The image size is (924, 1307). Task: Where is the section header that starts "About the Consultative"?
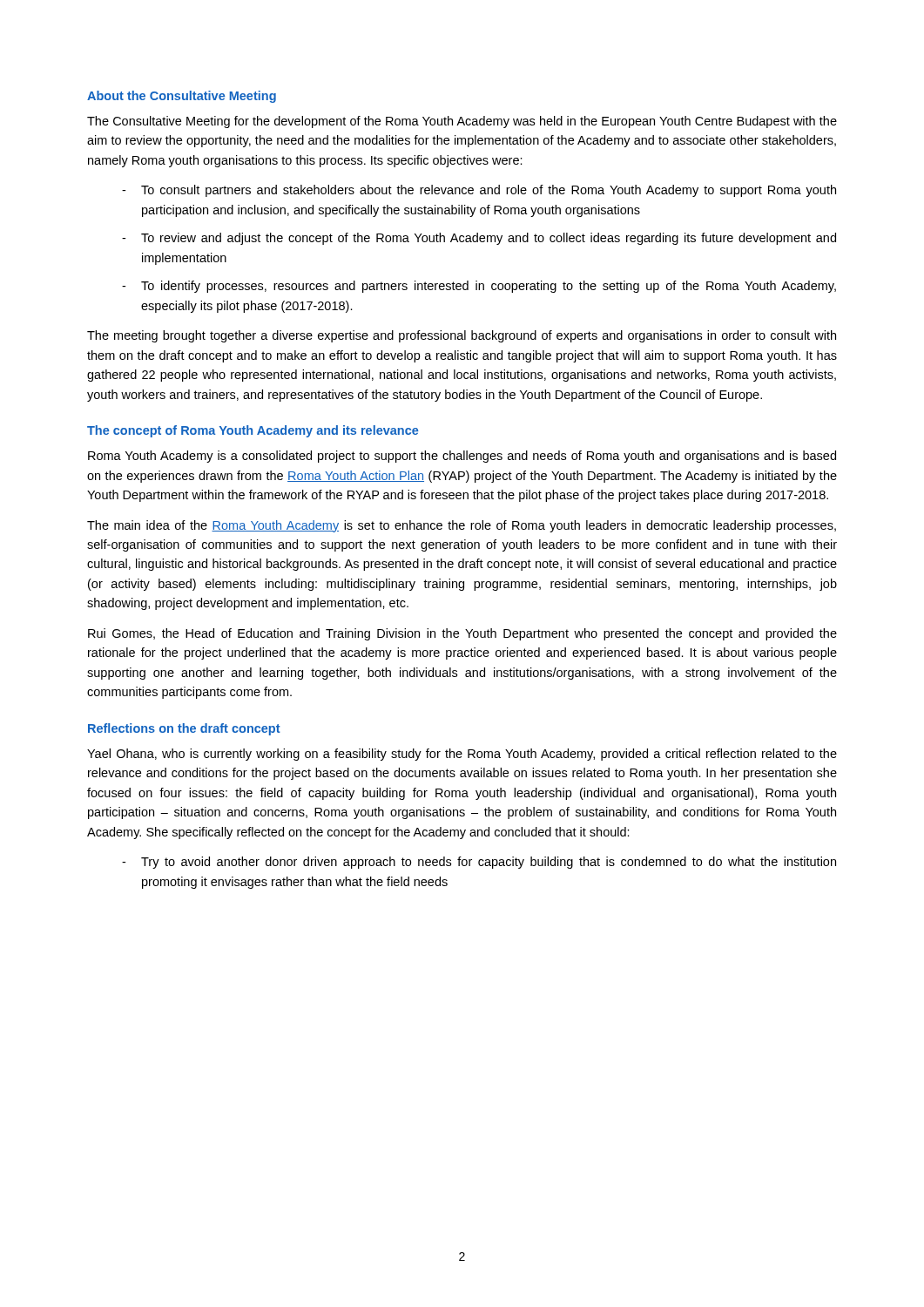[x=182, y=96]
